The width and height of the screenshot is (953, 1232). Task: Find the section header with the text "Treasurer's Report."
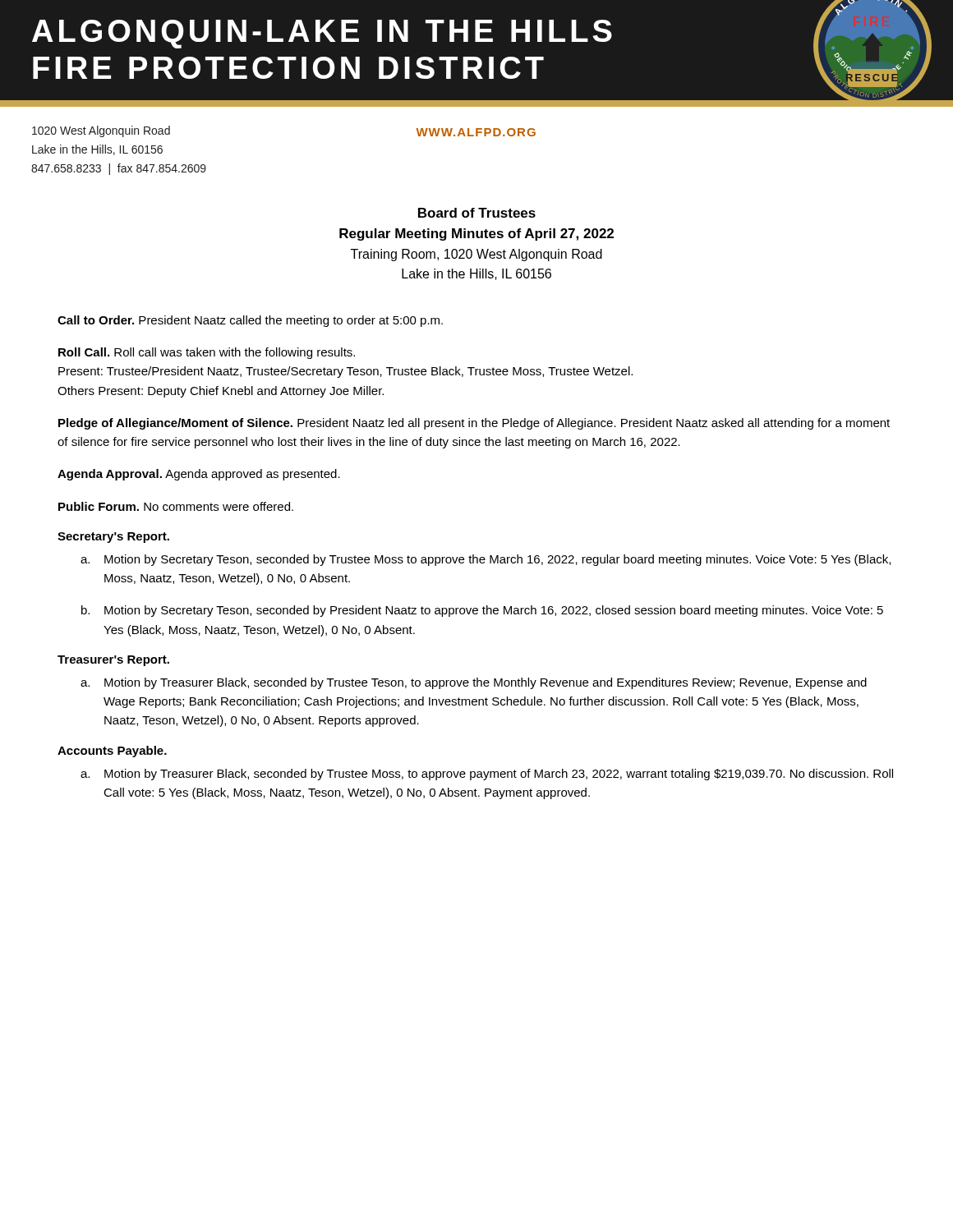[114, 659]
